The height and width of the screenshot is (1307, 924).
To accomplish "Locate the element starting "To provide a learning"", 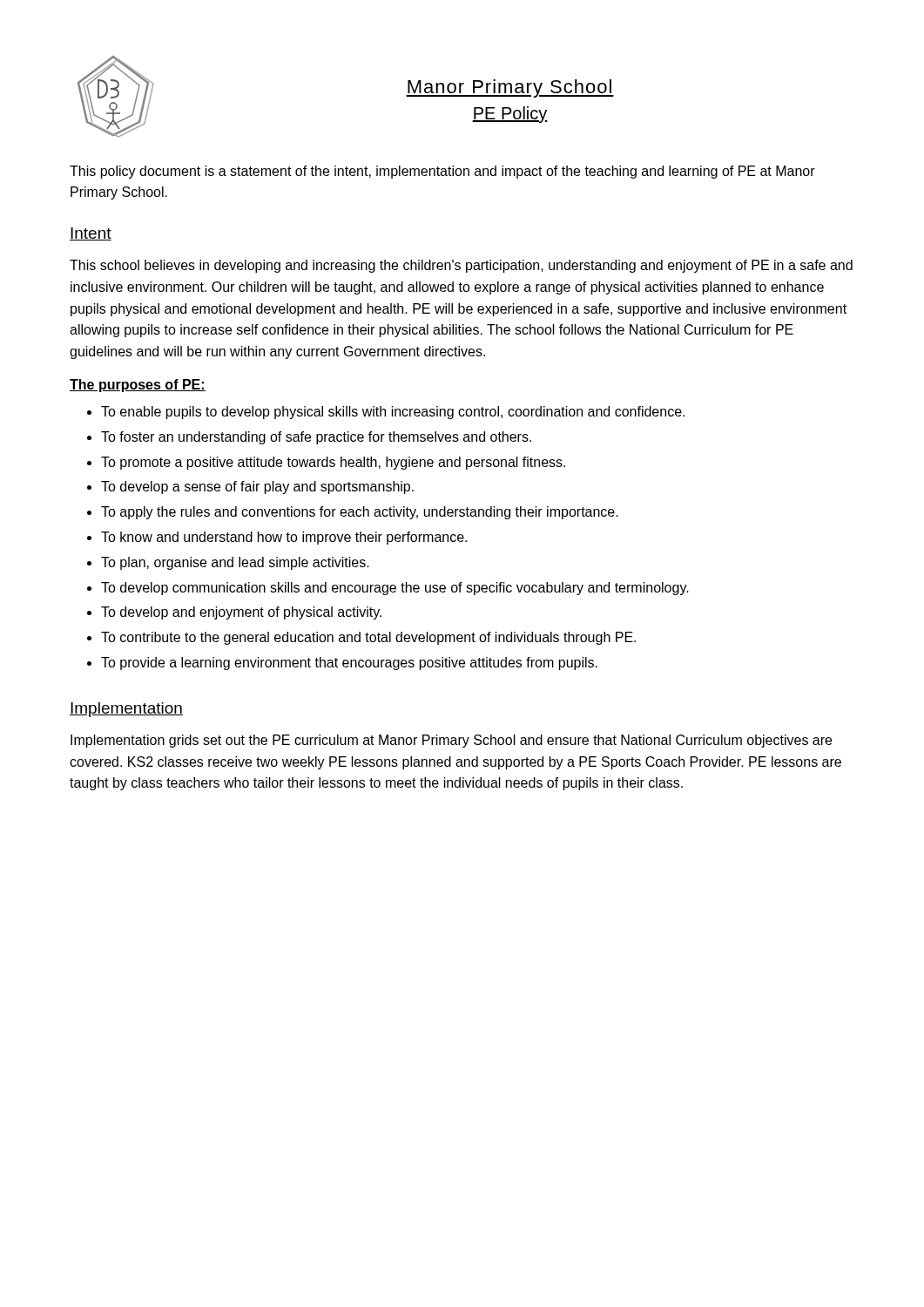I will click(350, 663).
